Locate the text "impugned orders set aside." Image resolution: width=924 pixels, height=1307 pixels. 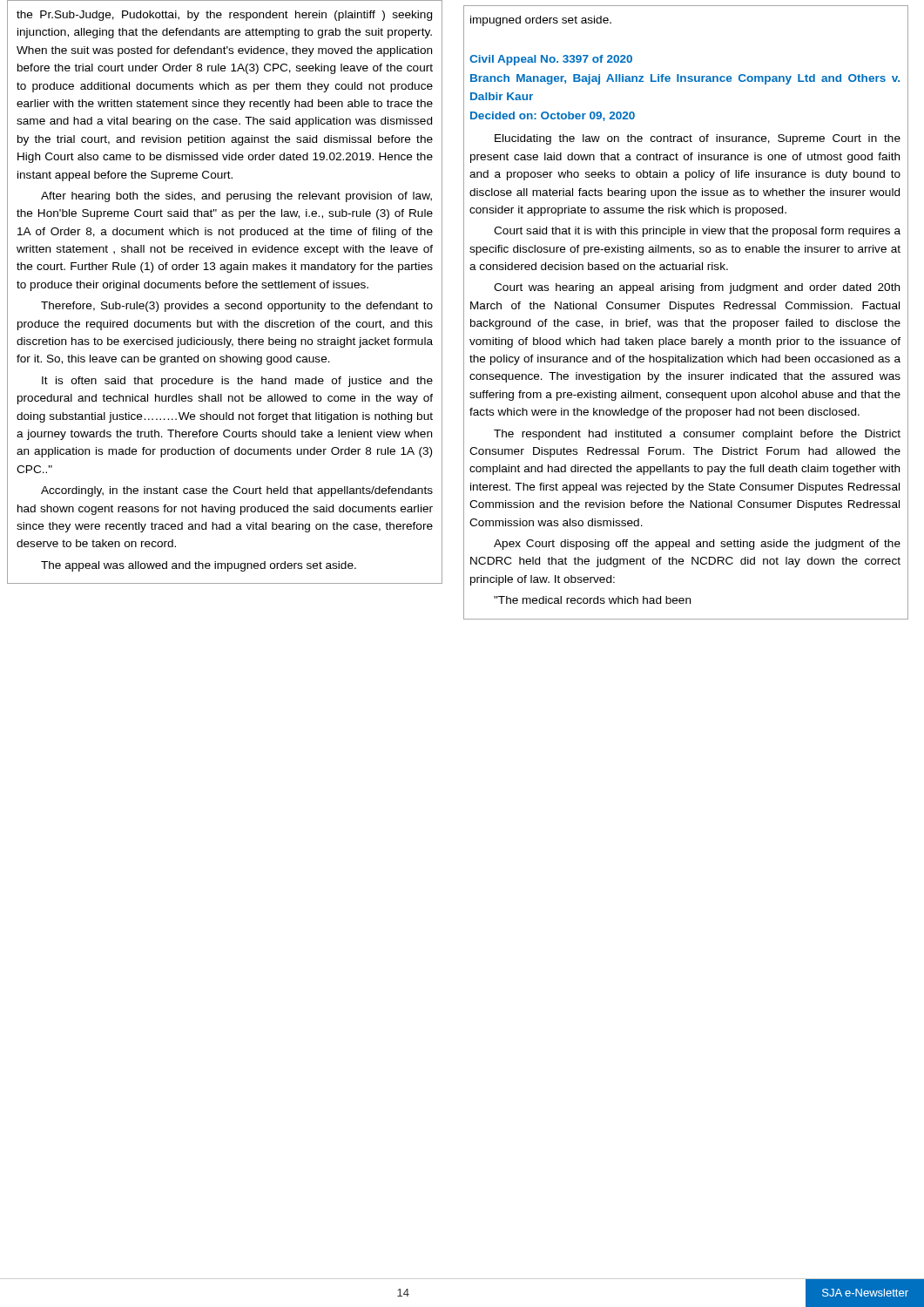click(x=541, y=21)
